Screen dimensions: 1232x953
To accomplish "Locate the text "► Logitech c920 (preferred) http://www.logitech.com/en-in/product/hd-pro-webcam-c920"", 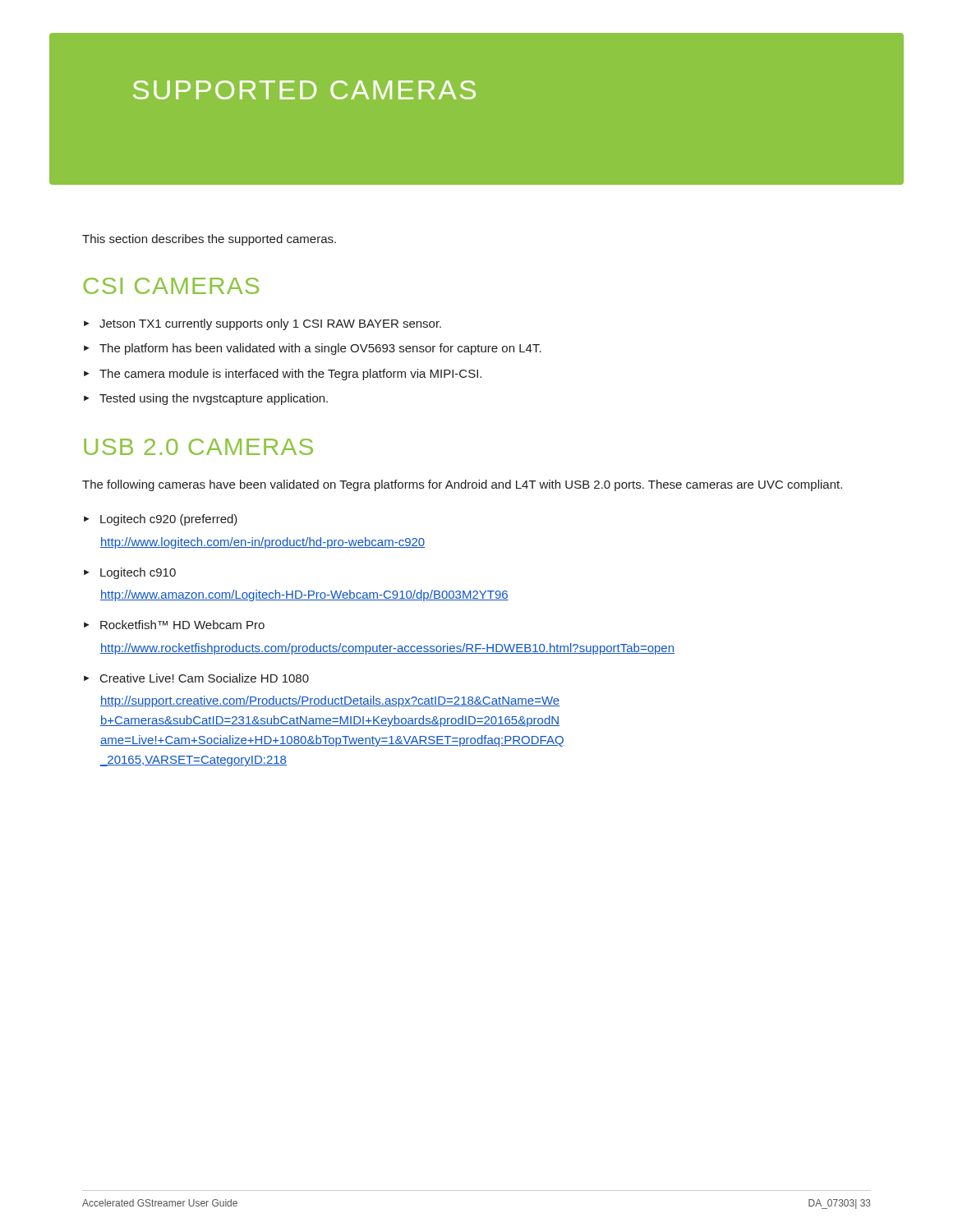I will click(x=161, y=520).
